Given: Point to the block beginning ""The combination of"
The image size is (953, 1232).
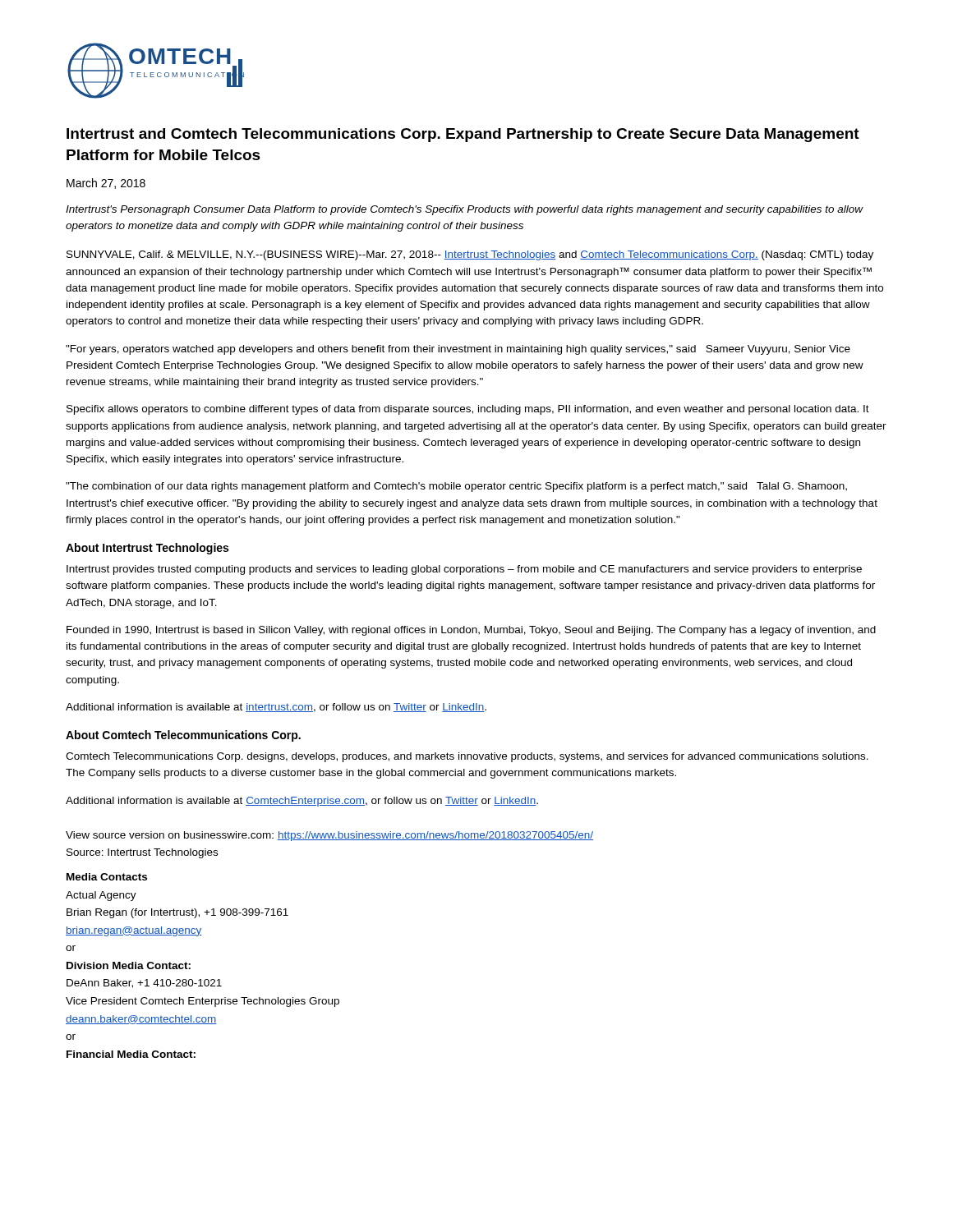Looking at the screenshot, I should coord(472,503).
